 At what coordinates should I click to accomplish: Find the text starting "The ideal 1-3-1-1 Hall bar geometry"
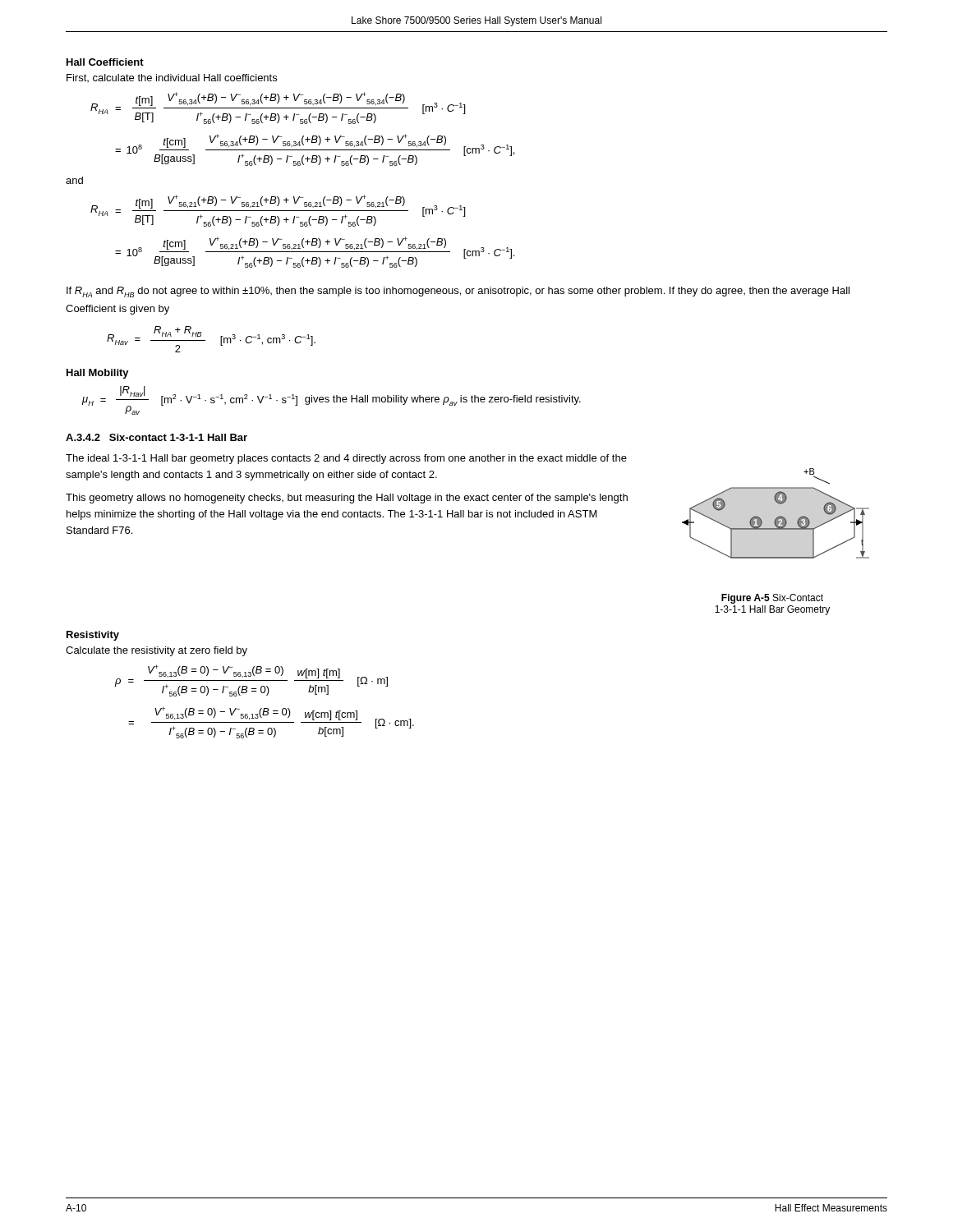[x=346, y=466]
